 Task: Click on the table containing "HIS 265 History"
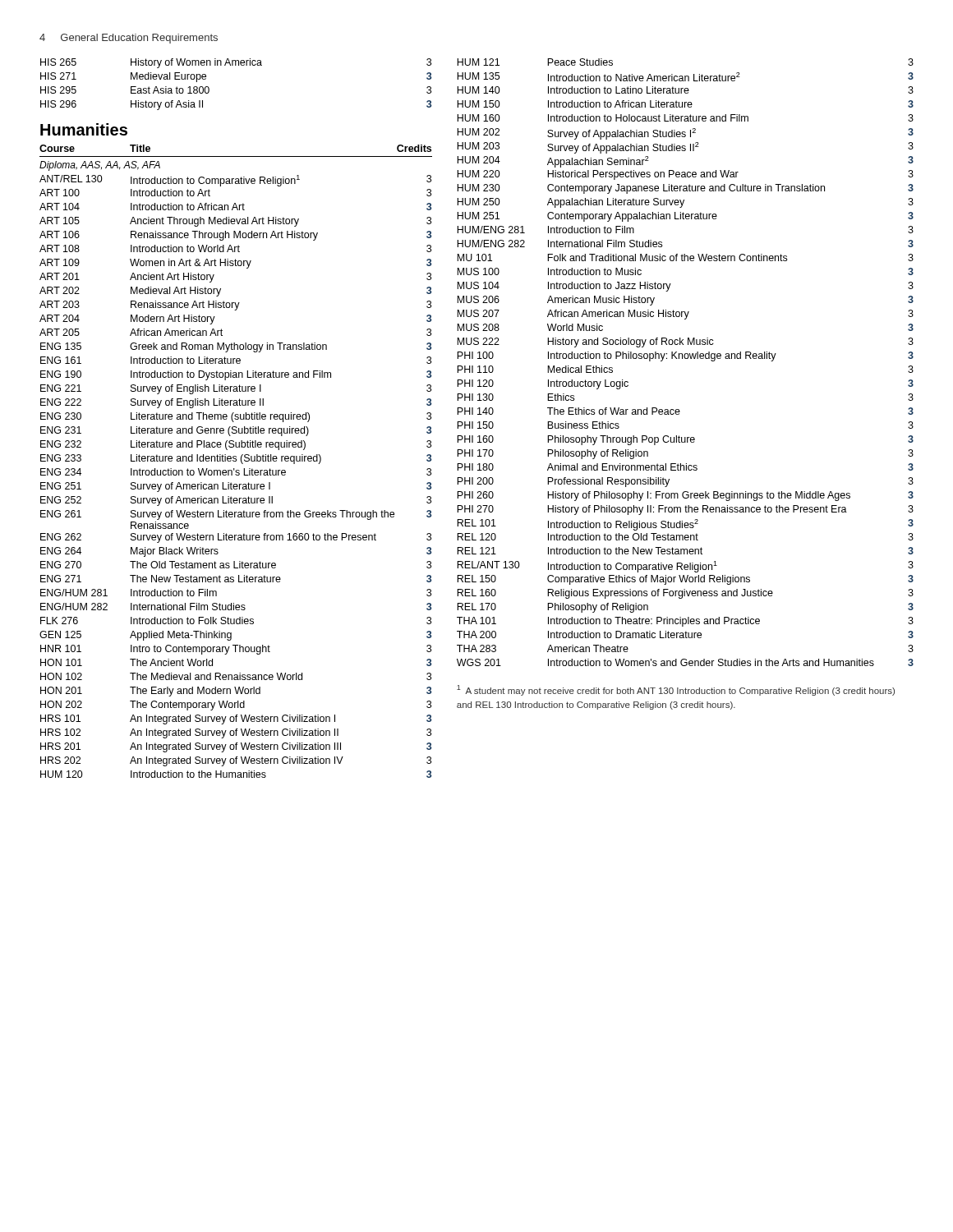236,85
